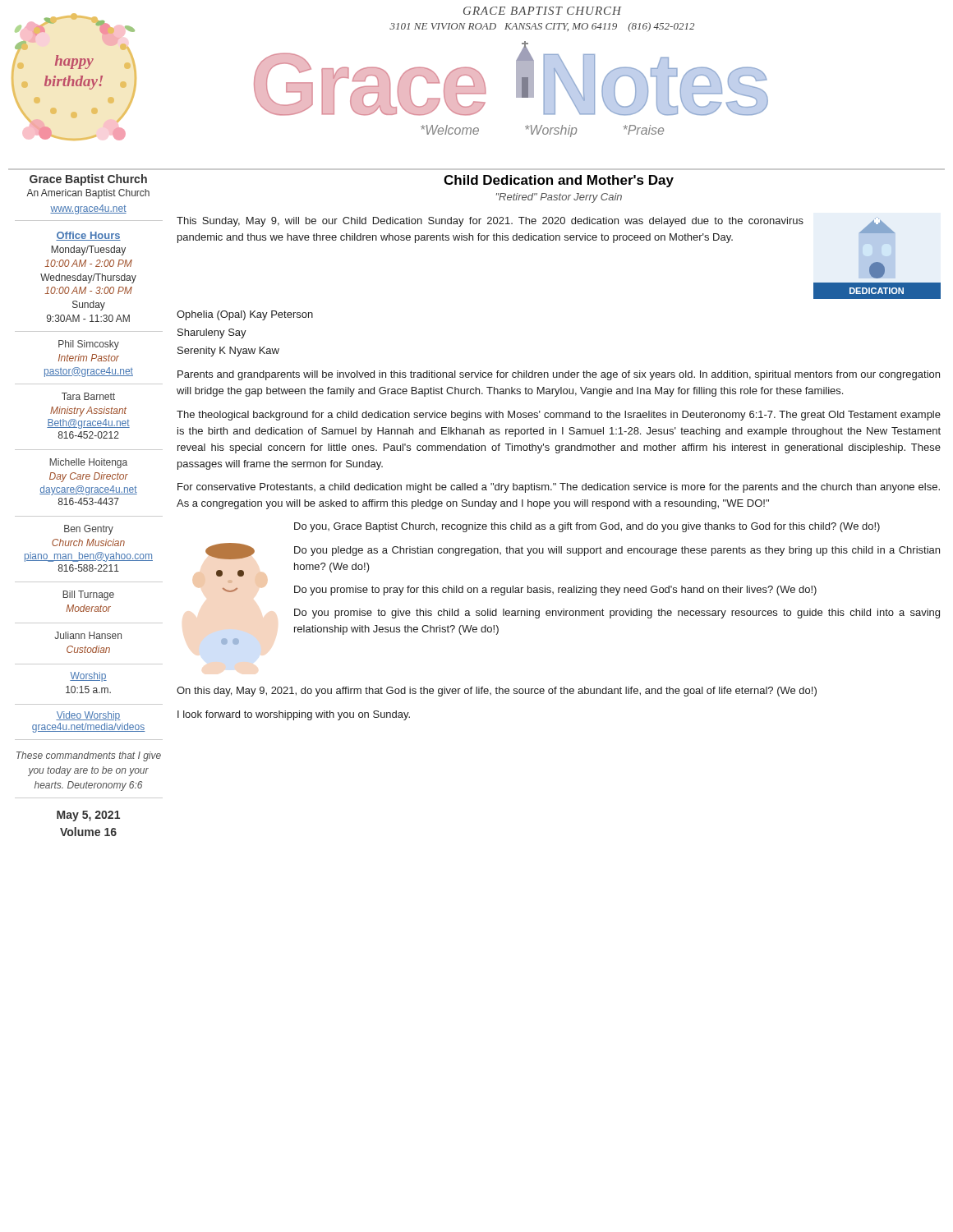953x1232 pixels.
Task: Find the passage starting "Parents and grandparents"
Action: pos(559,383)
